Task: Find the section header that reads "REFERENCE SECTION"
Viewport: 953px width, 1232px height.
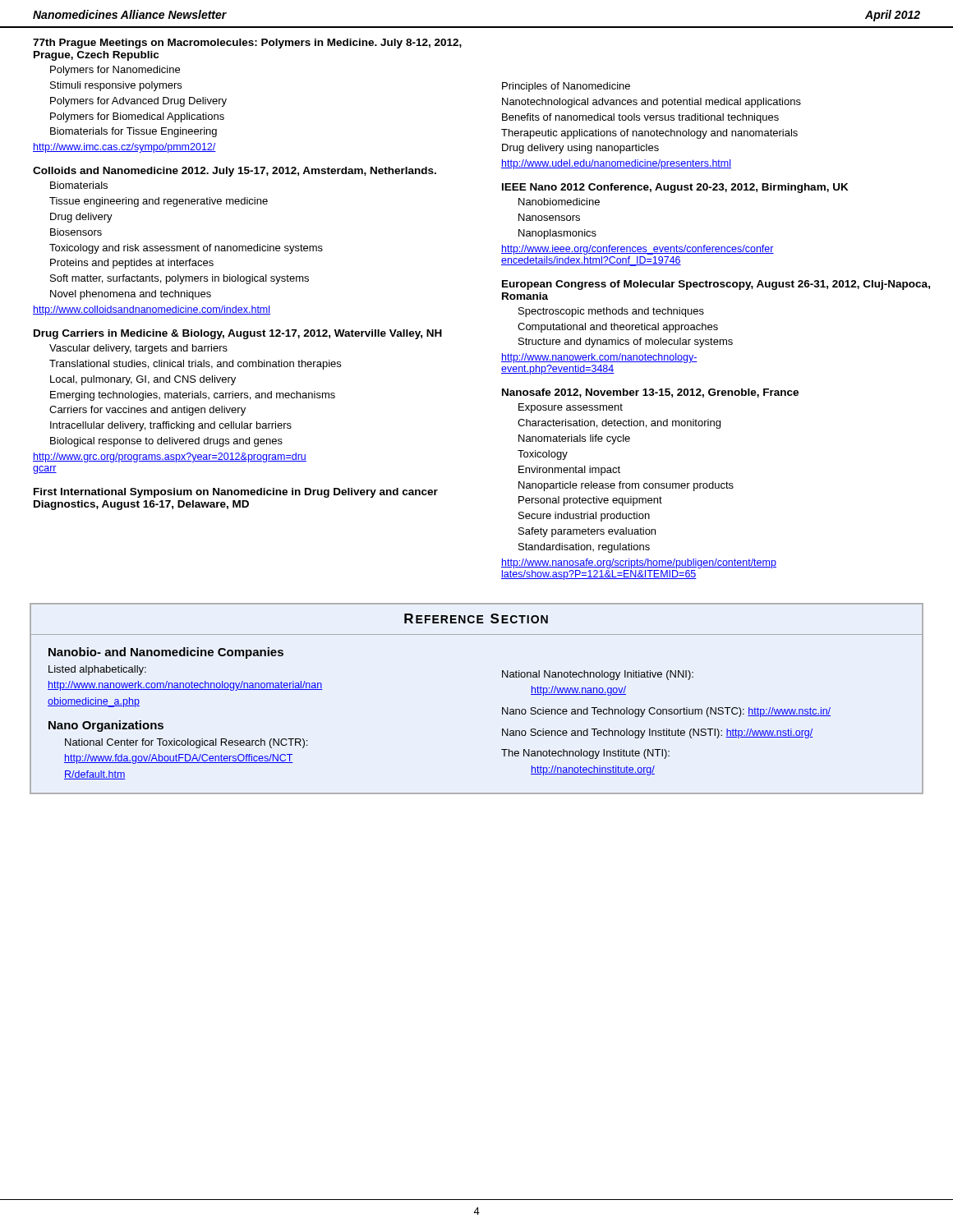Action: 476,619
